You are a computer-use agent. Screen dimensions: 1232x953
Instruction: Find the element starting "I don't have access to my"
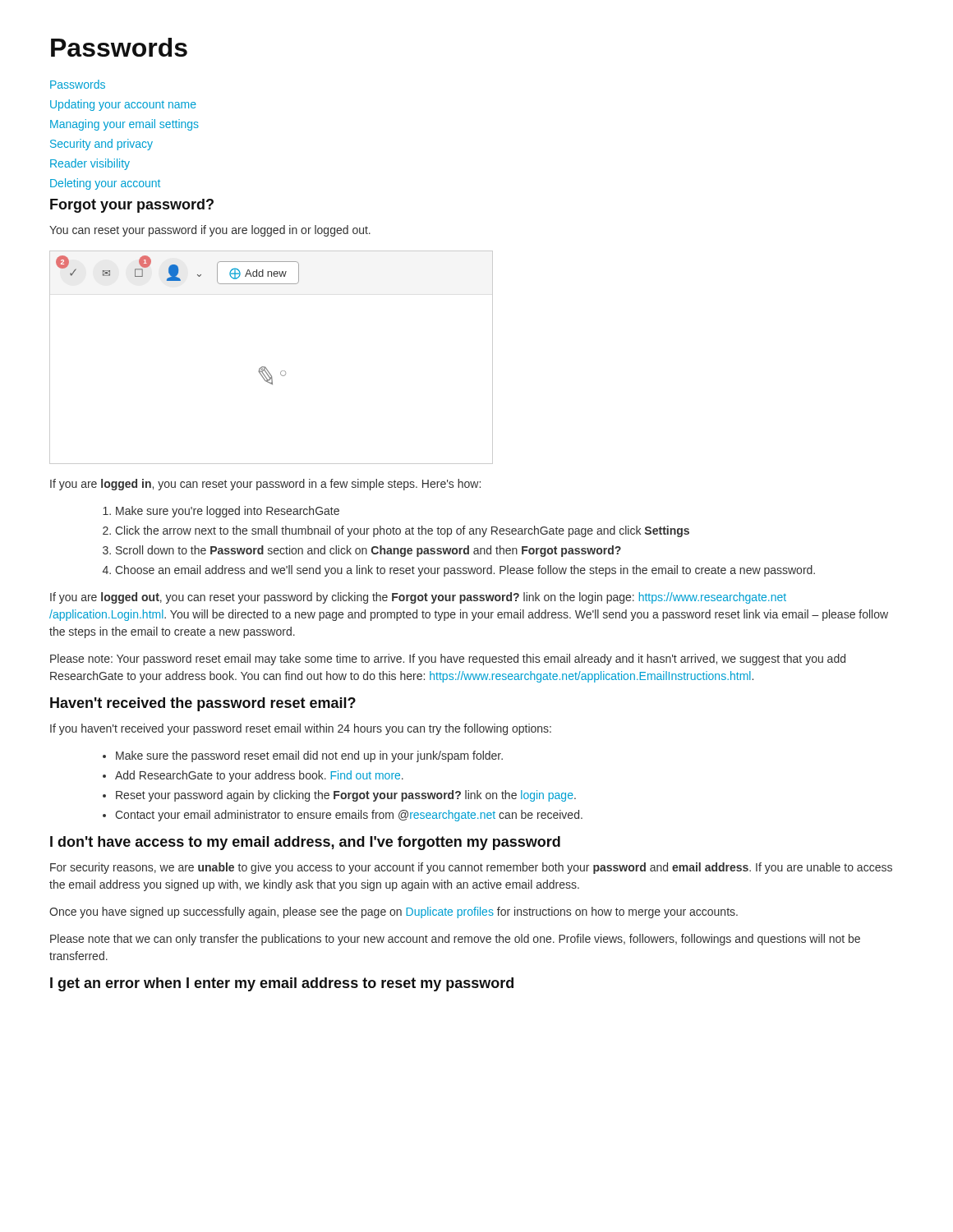click(476, 842)
